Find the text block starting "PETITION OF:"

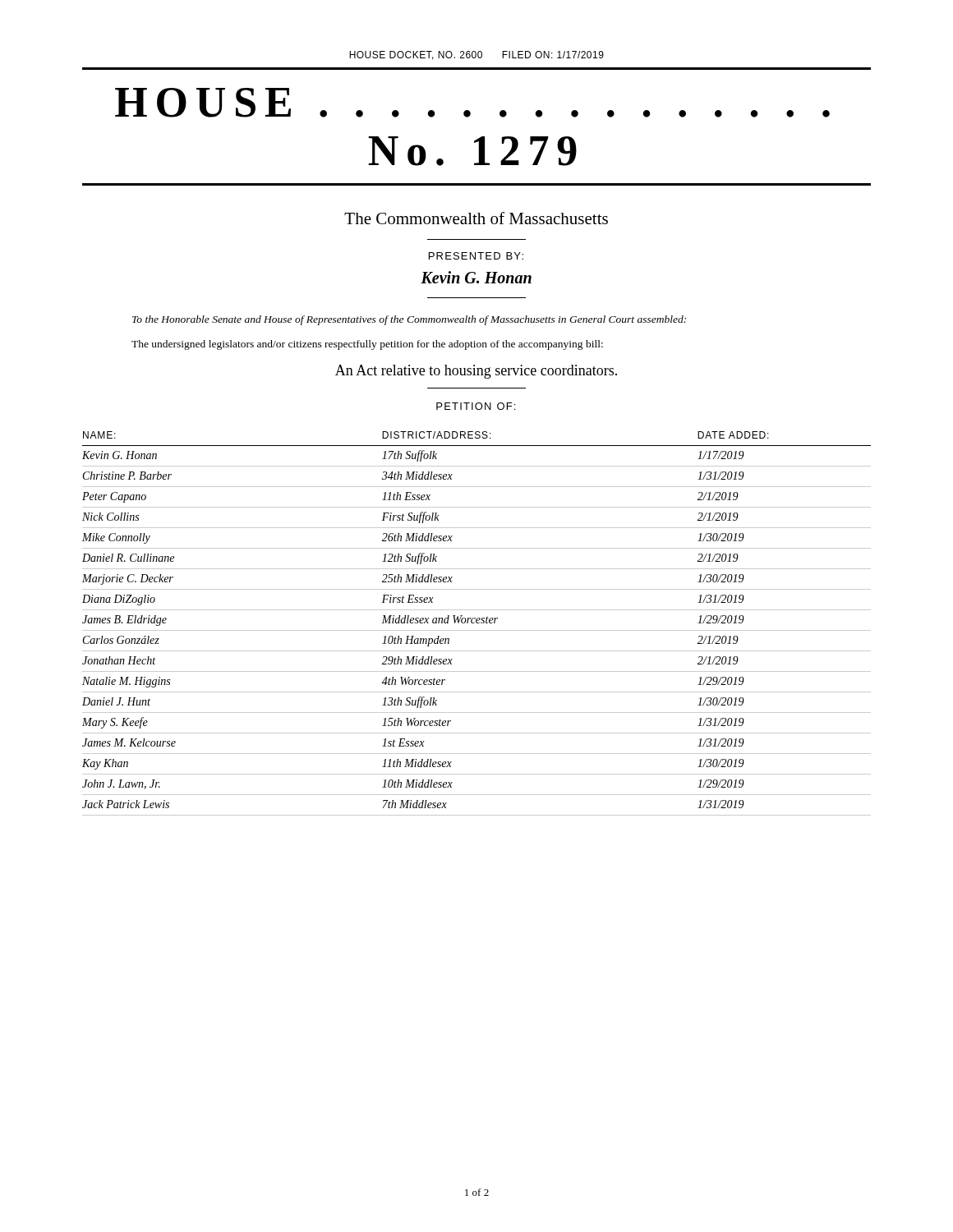point(476,406)
